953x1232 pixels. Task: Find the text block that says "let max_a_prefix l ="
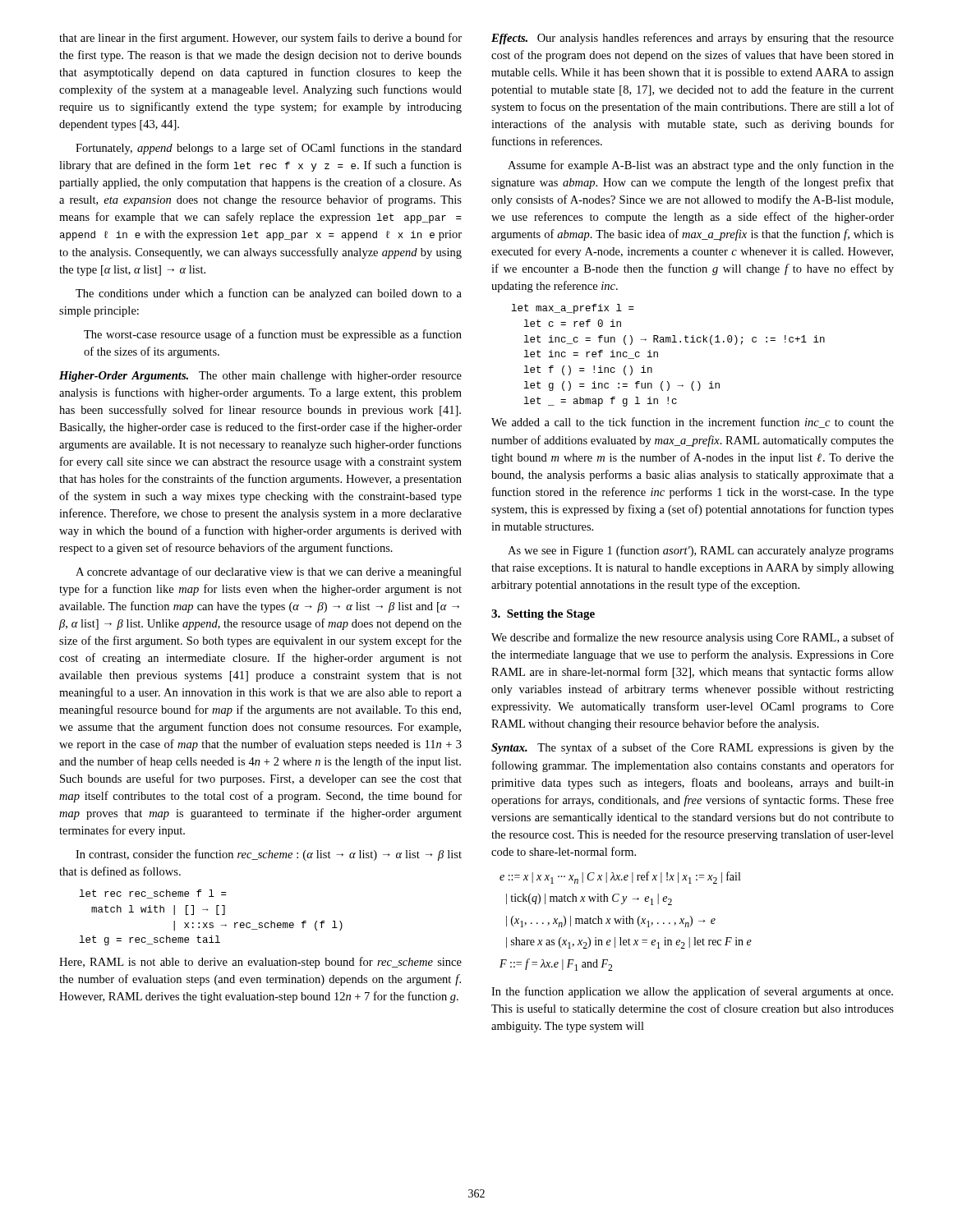[573, 309]
